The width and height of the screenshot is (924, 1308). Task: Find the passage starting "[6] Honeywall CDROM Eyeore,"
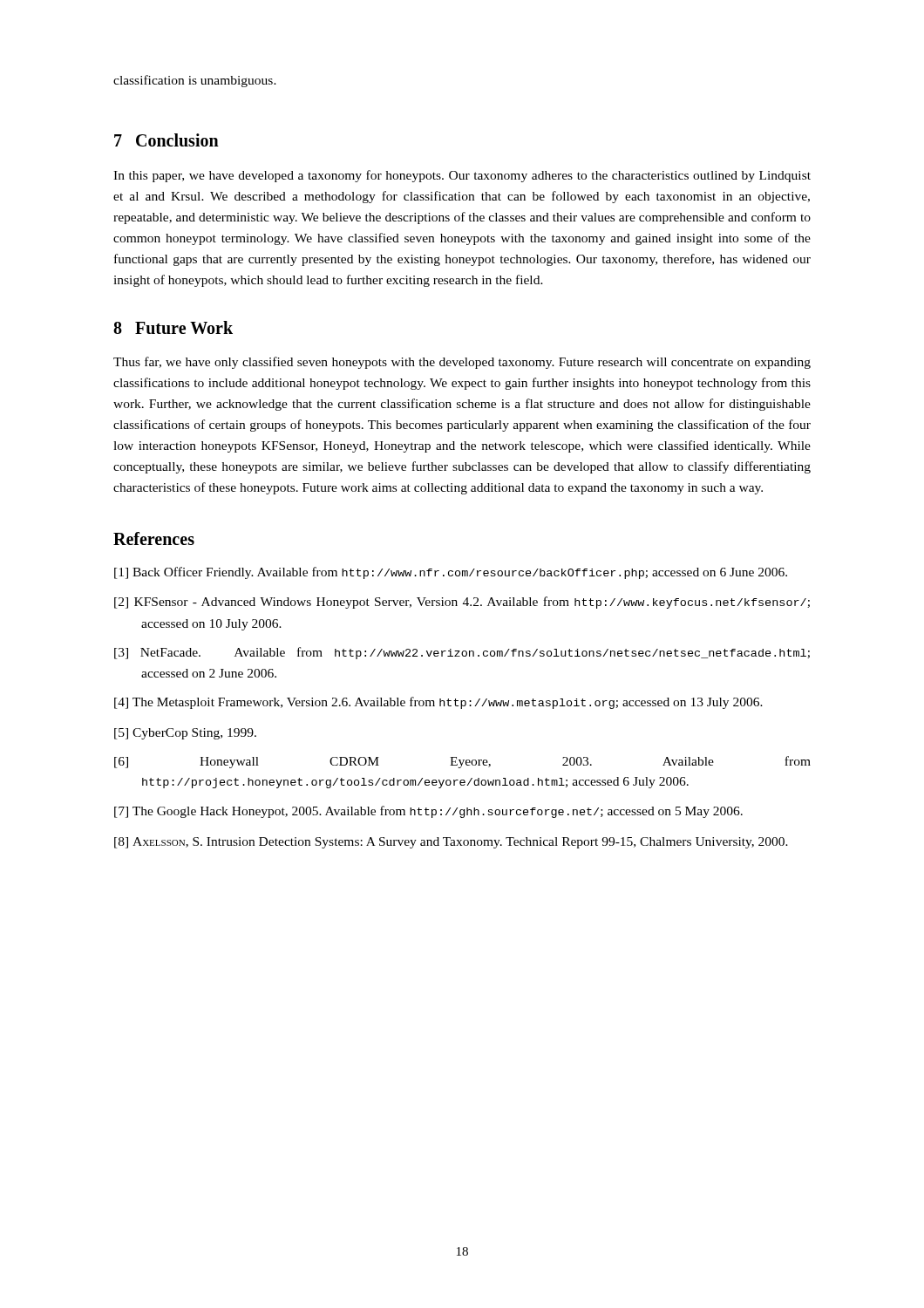point(462,771)
